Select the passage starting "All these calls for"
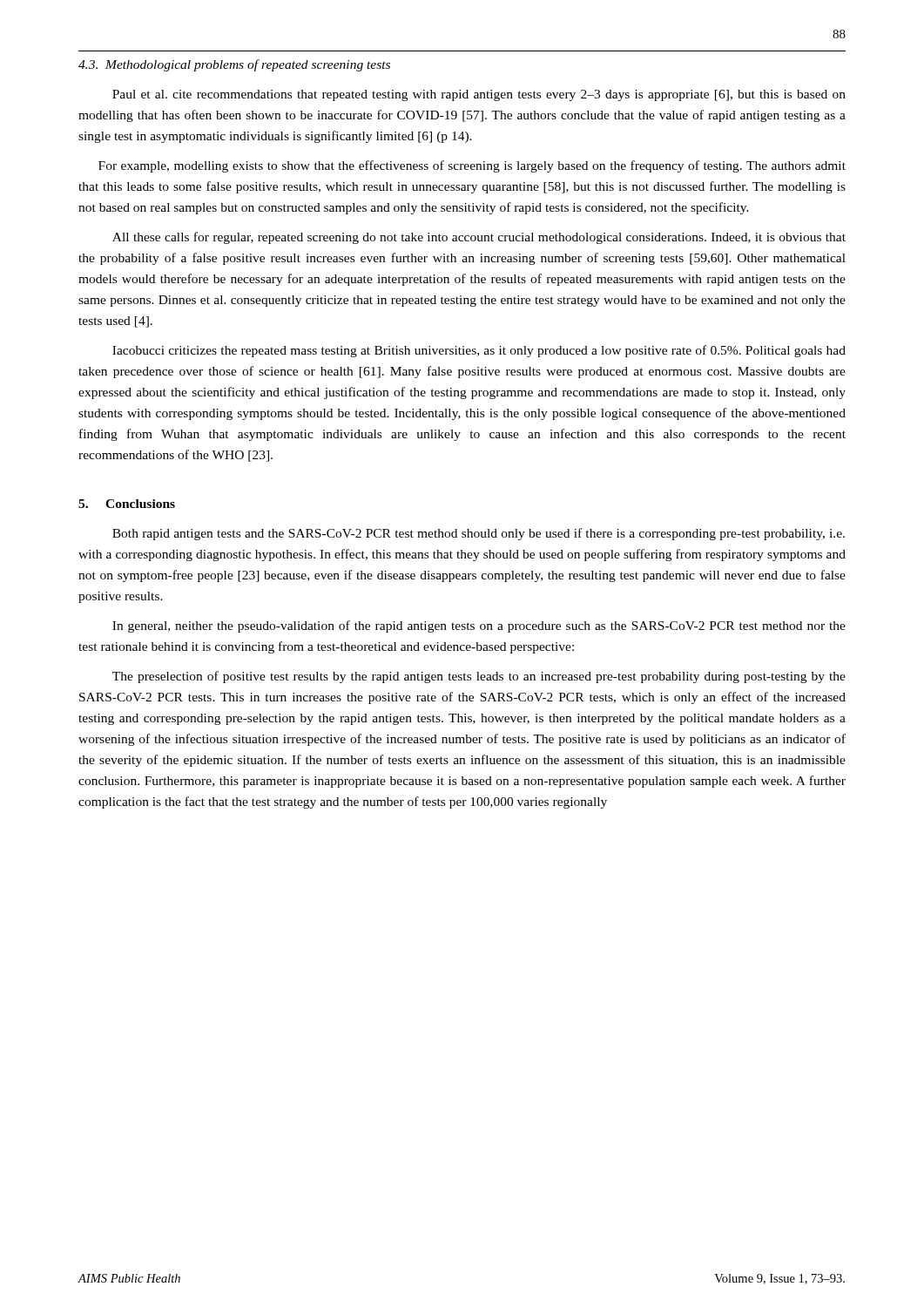The width and height of the screenshot is (924, 1307). 462,279
